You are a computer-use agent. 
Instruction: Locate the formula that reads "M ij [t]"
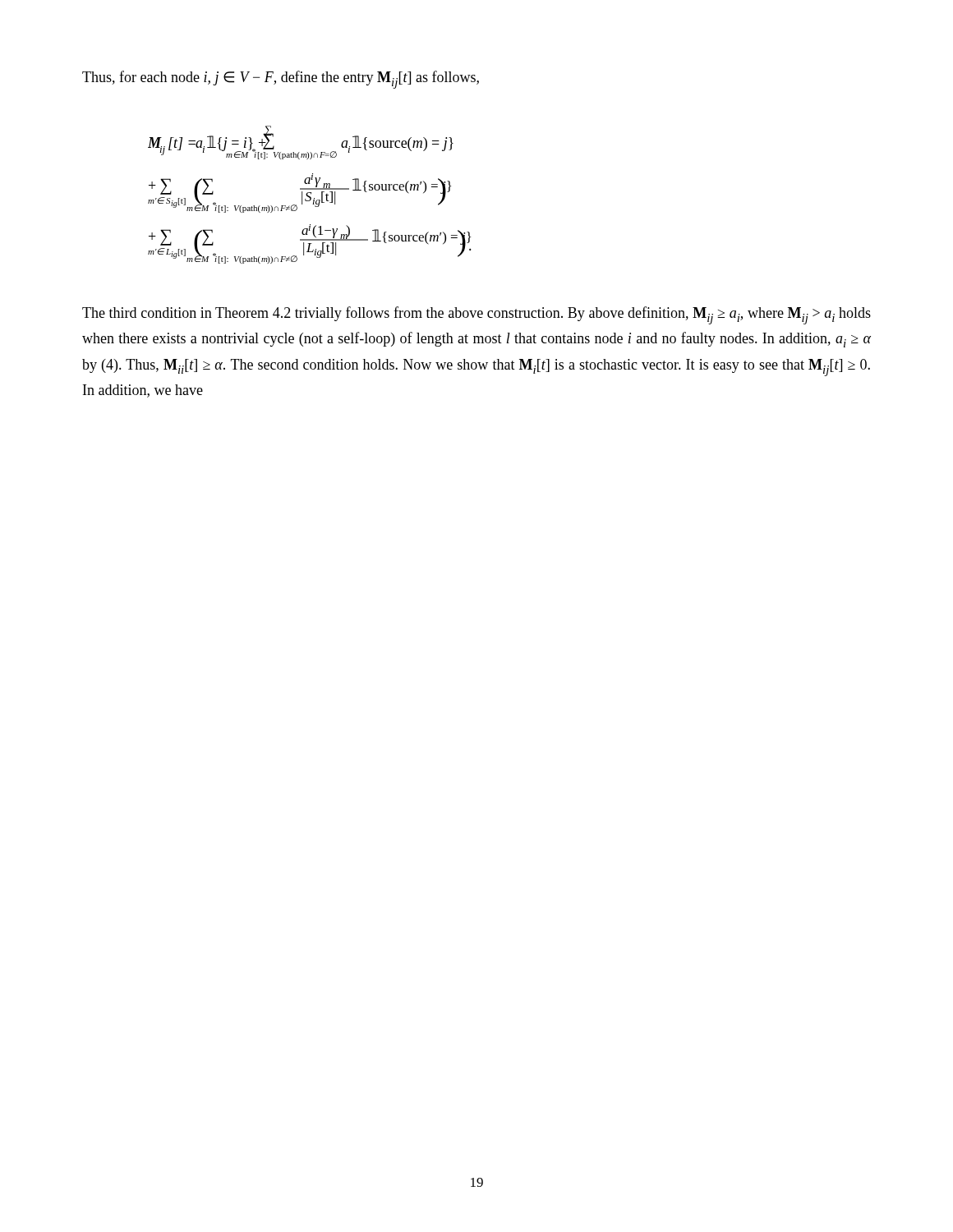310,195
